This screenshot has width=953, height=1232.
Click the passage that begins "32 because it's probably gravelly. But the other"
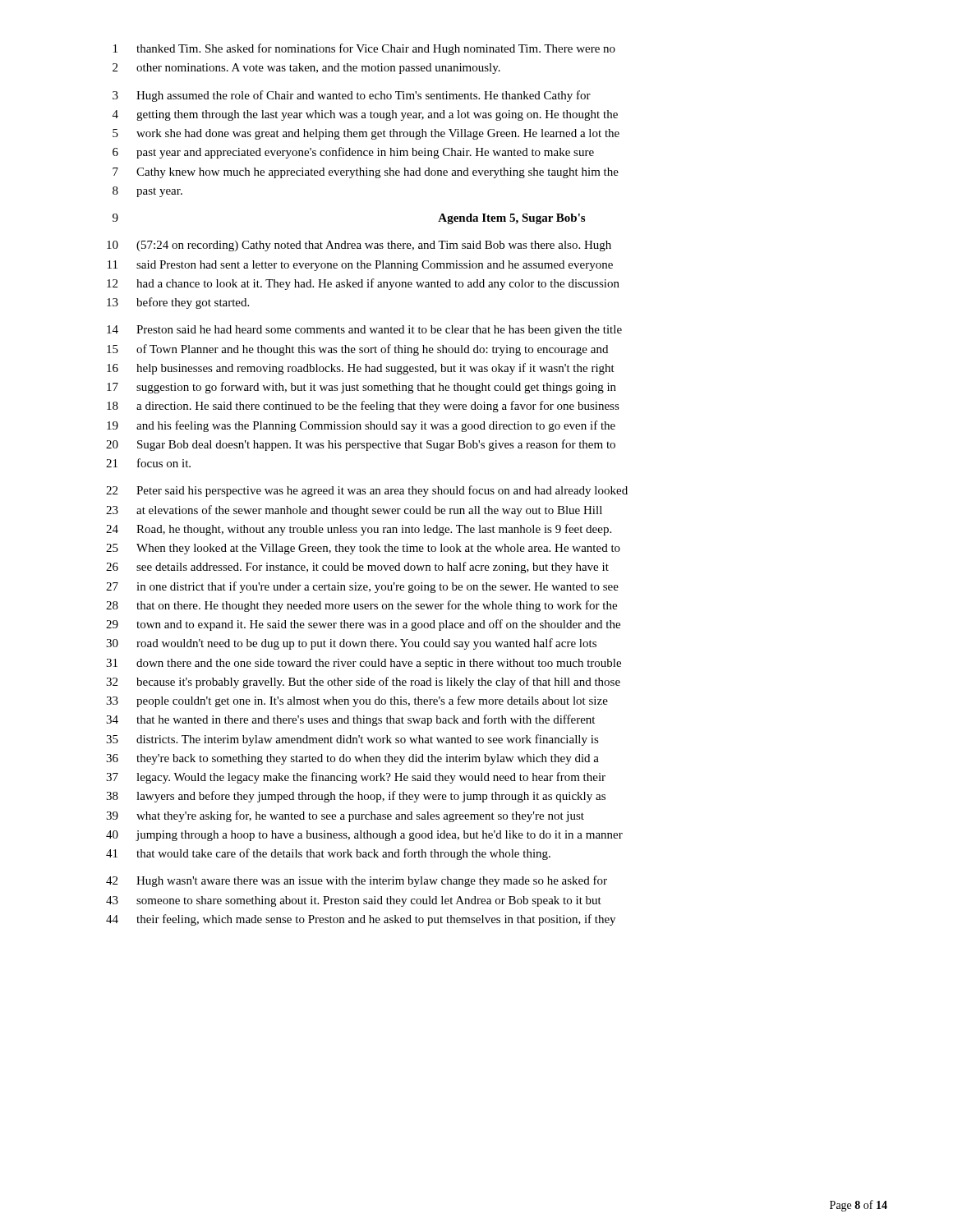(488, 682)
